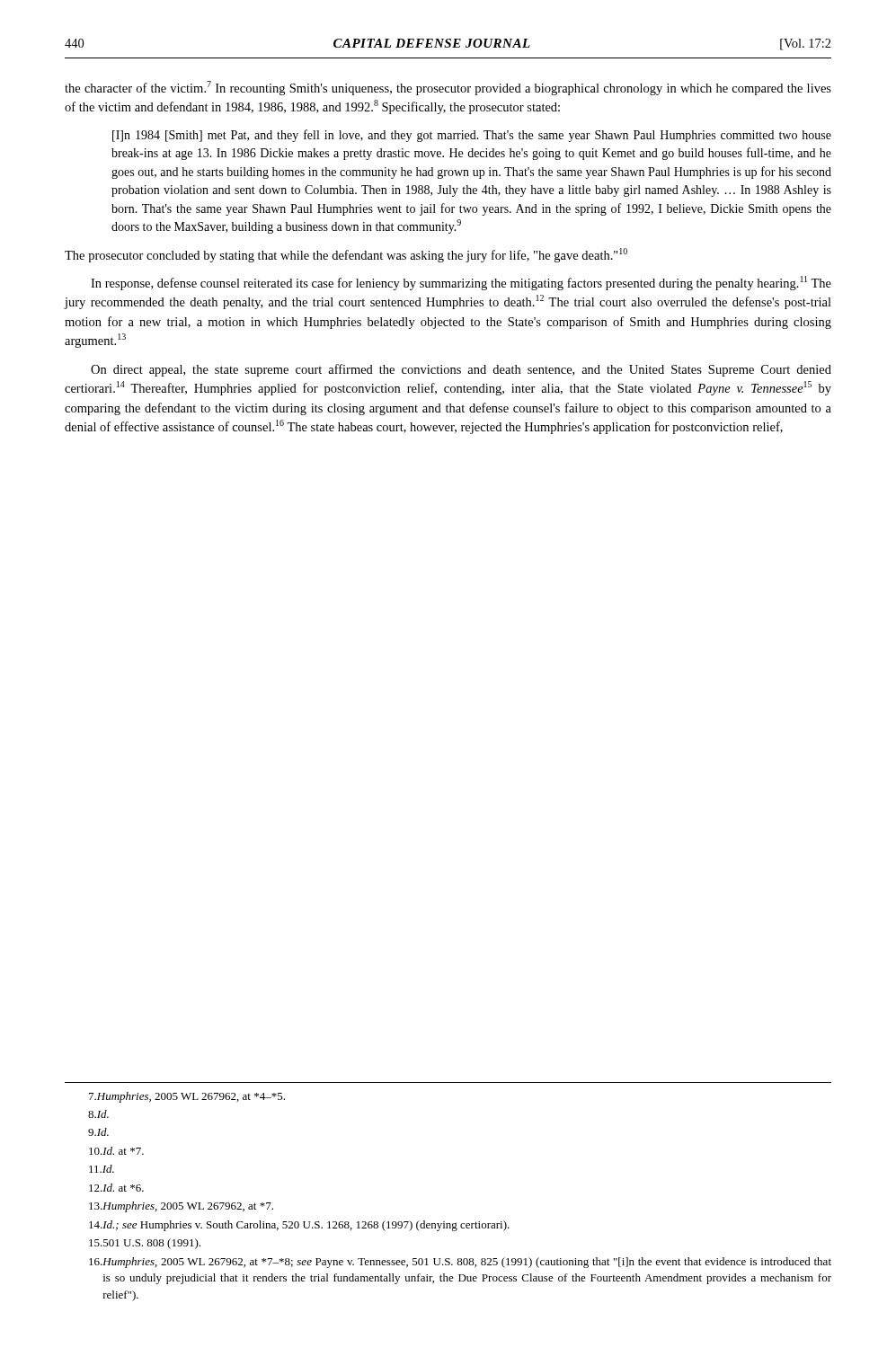Find the element starting "the character of the"
This screenshot has height=1348, width=896.
coord(448,98)
